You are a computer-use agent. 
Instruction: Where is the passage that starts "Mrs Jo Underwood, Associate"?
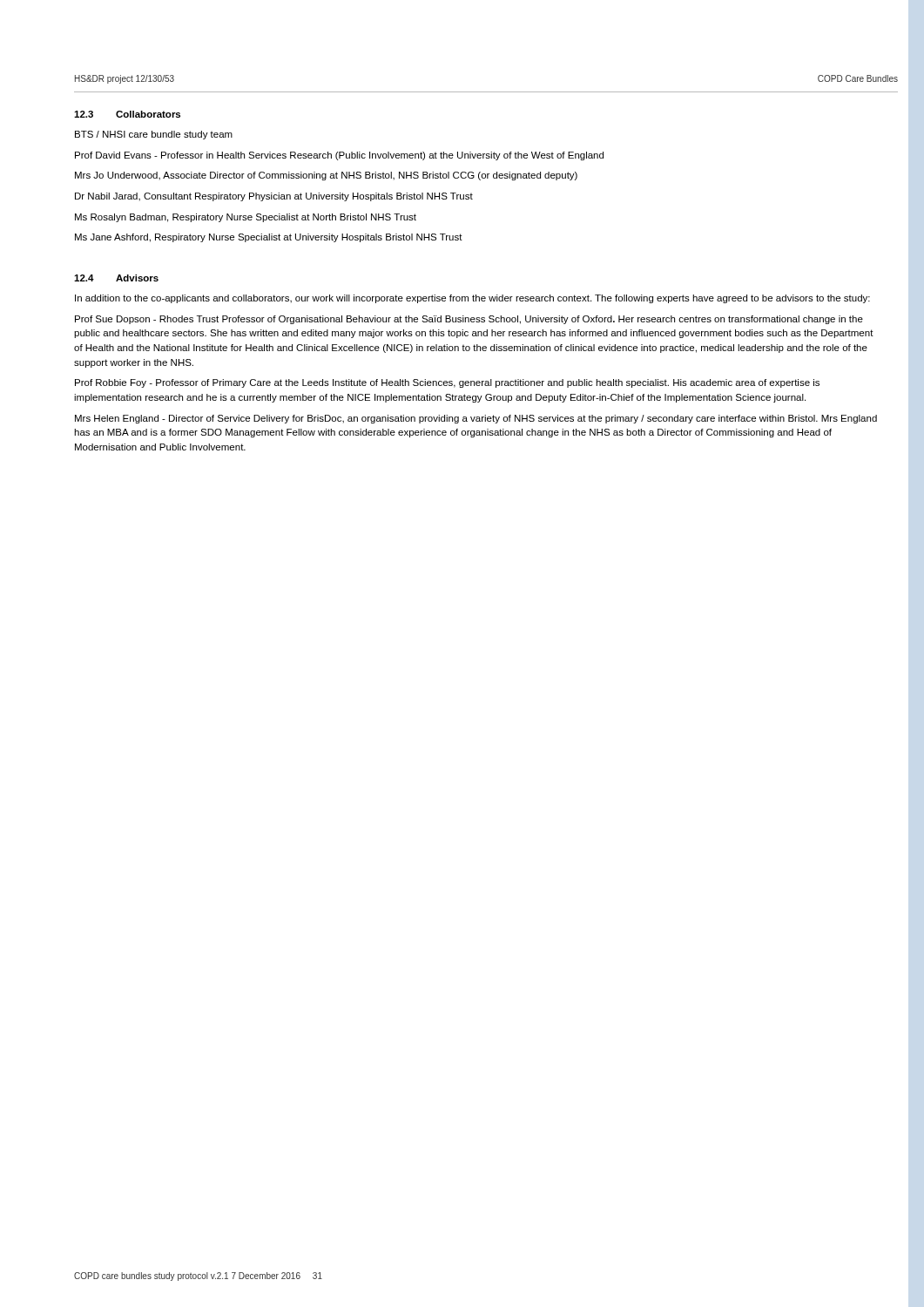pyautogui.click(x=326, y=175)
